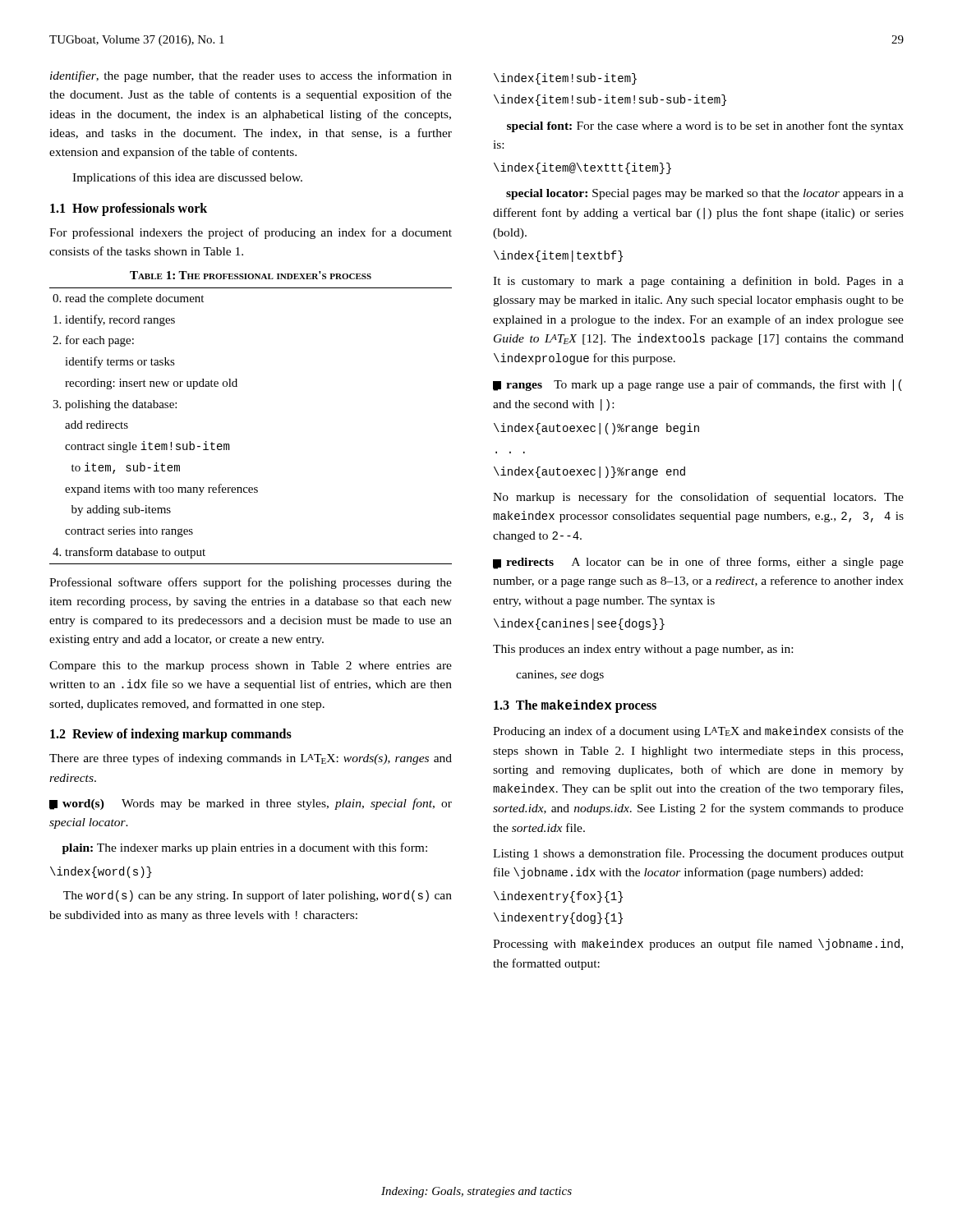Image resolution: width=953 pixels, height=1232 pixels.
Task: Find the text block that says "It is customary to mark a page containing"
Action: [x=698, y=320]
